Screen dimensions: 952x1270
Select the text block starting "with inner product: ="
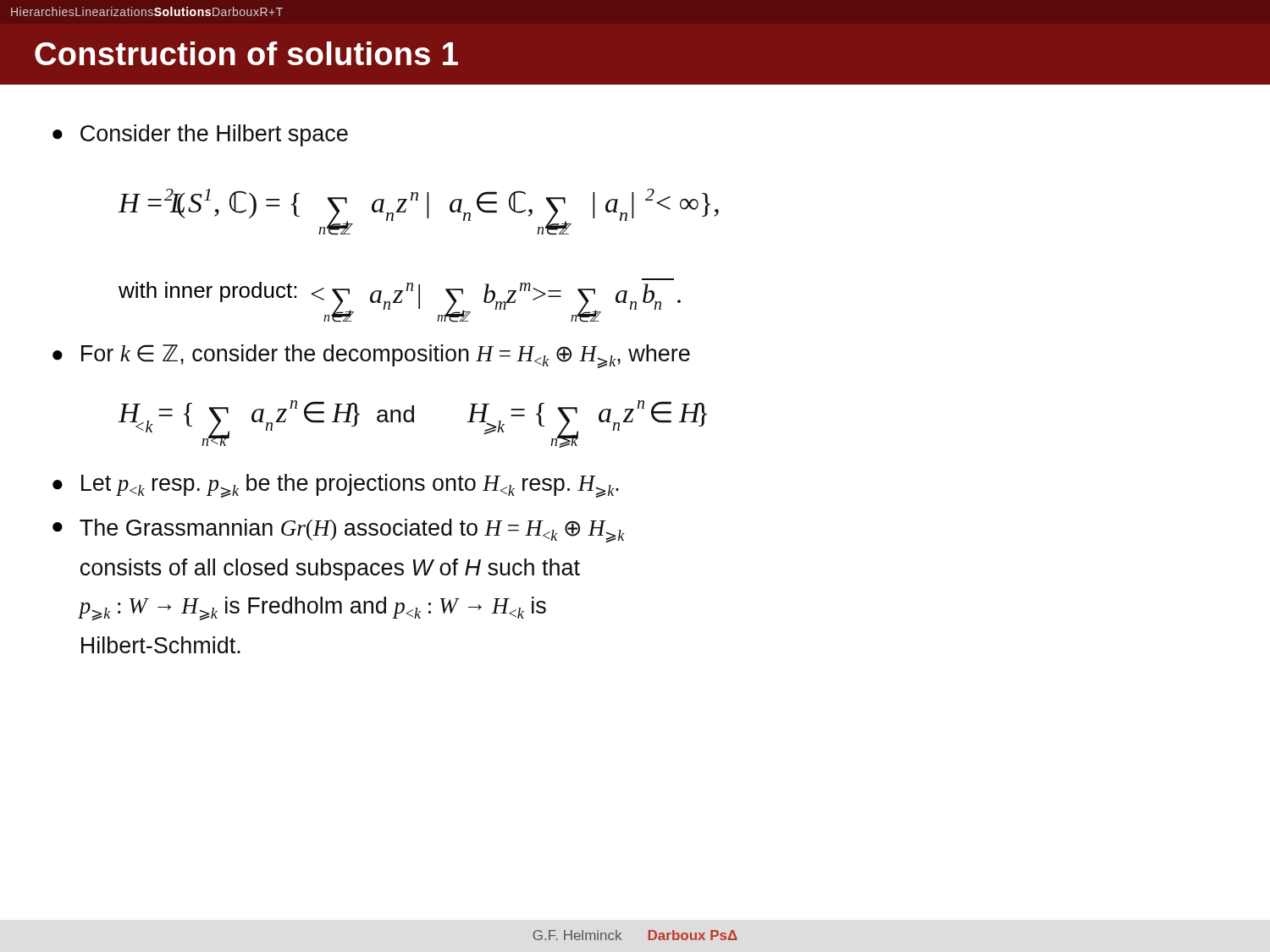(x=477, y=291)
